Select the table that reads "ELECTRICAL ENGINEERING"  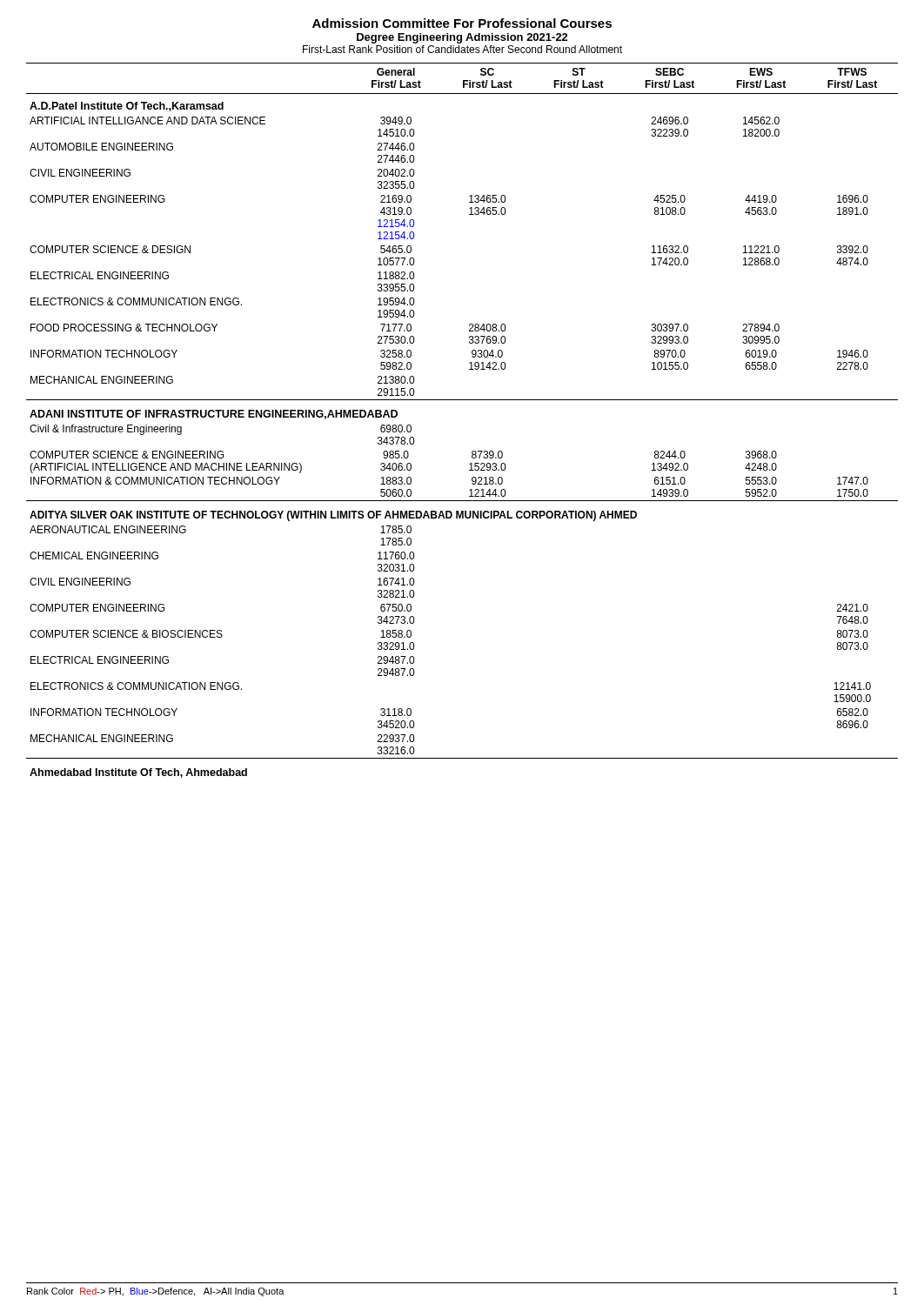pyautogui.click(x=462, y=422)
